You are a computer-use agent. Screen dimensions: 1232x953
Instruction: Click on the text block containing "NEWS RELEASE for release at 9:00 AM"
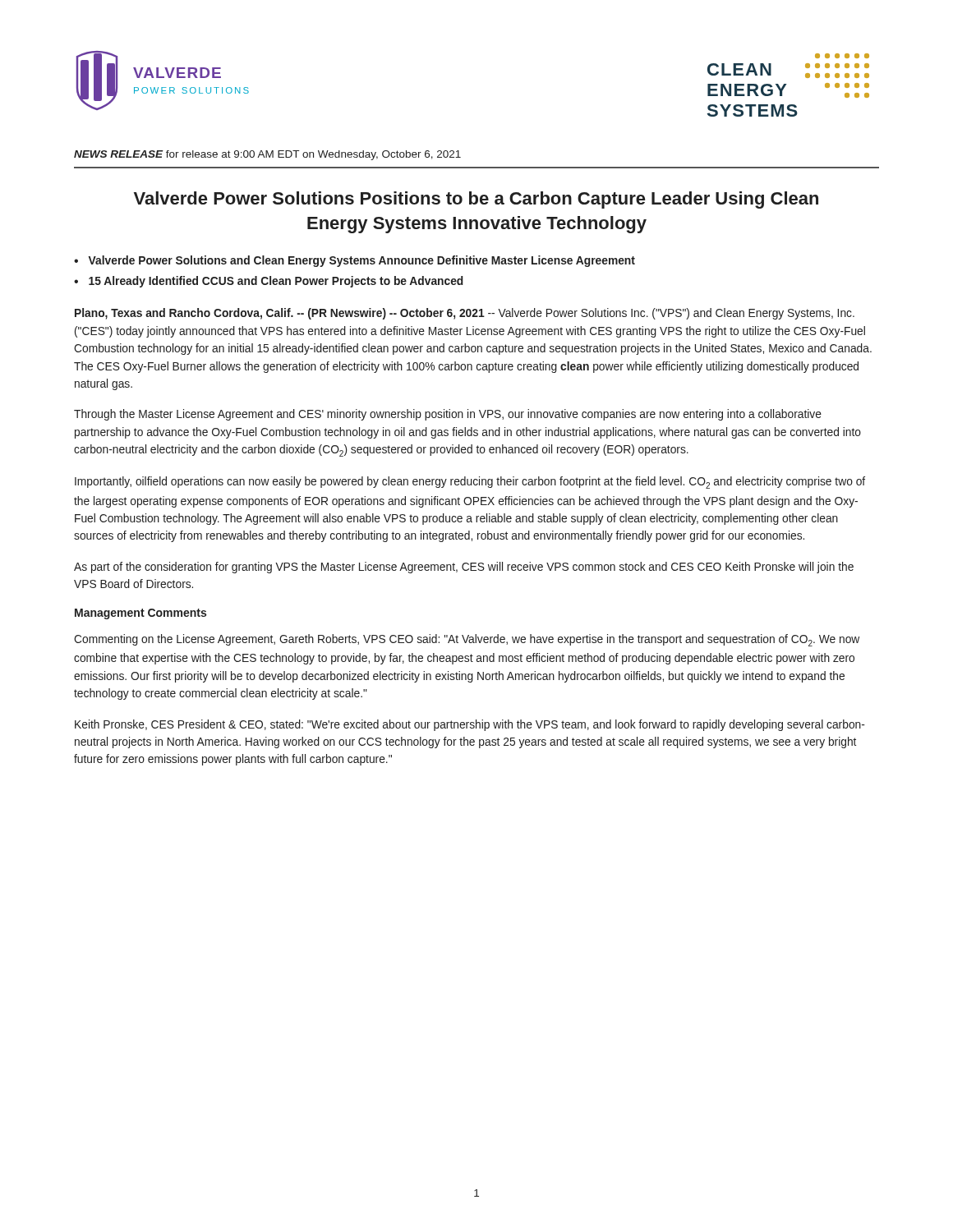(x=268, y=154)
